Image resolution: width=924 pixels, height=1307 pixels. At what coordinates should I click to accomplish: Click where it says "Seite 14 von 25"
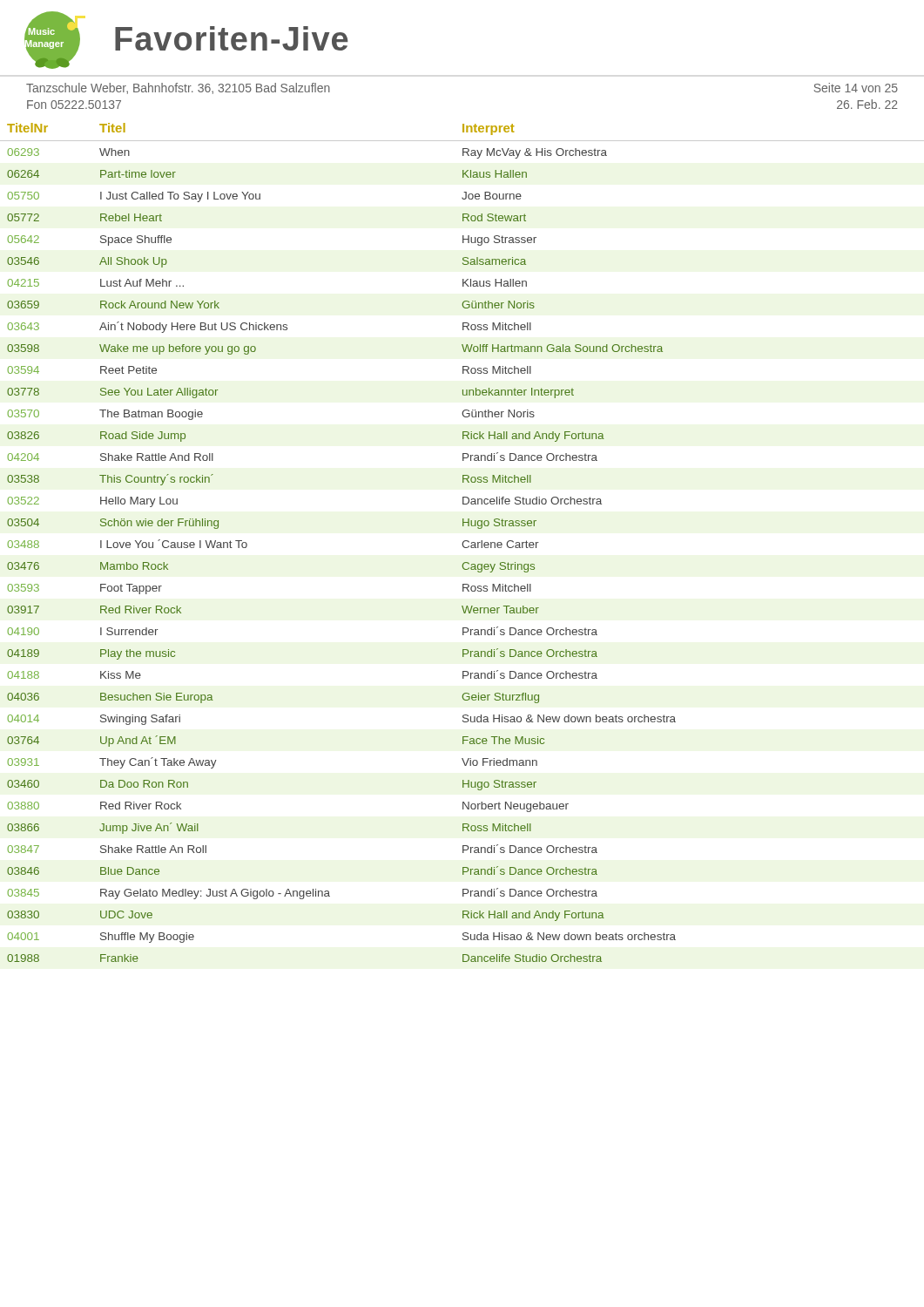pos(855,88)
